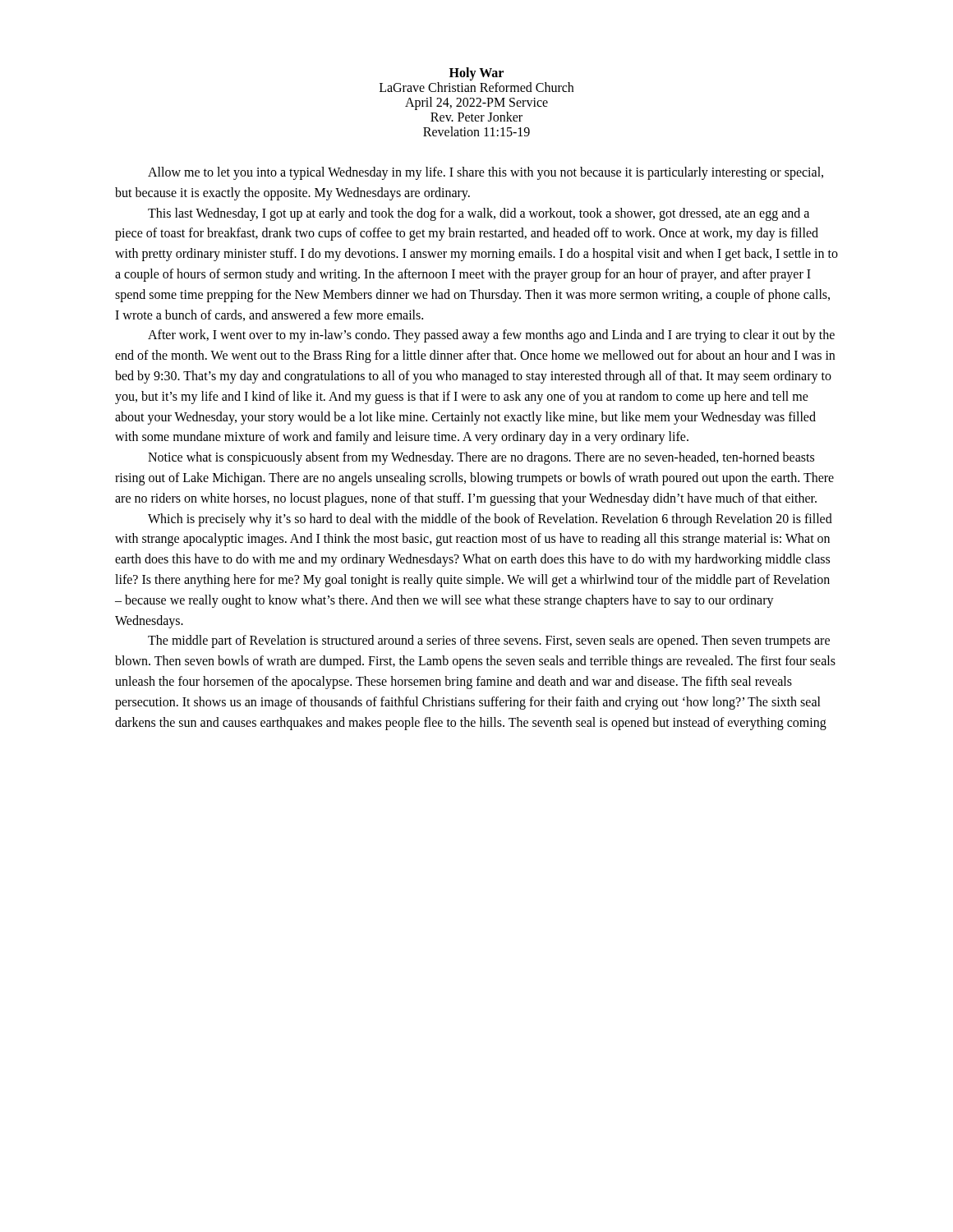Select the title
This screenshot has height=1232, width=953.
click(x=476, y=103)
